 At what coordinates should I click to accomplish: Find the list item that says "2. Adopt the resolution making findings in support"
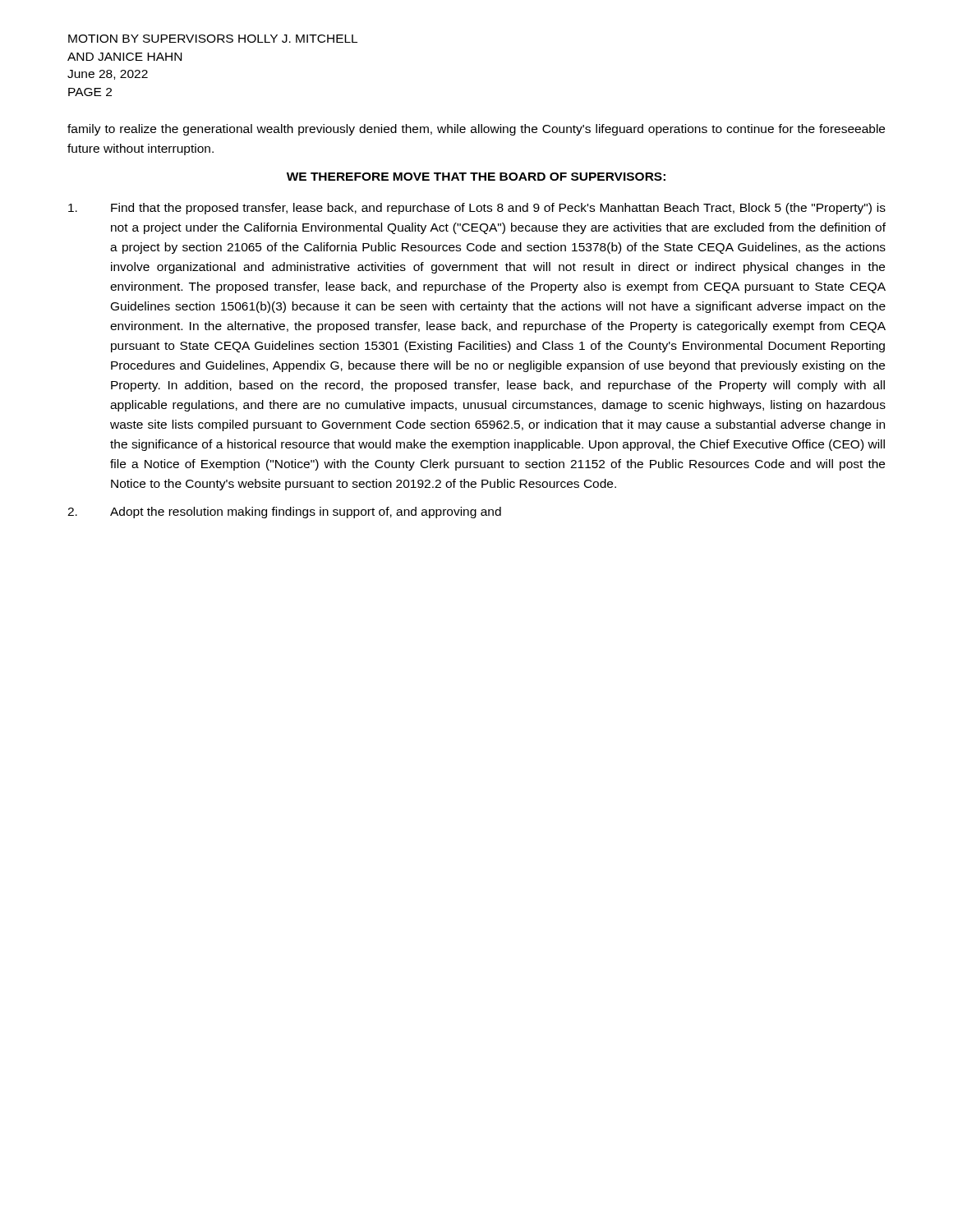coord(476,512)
